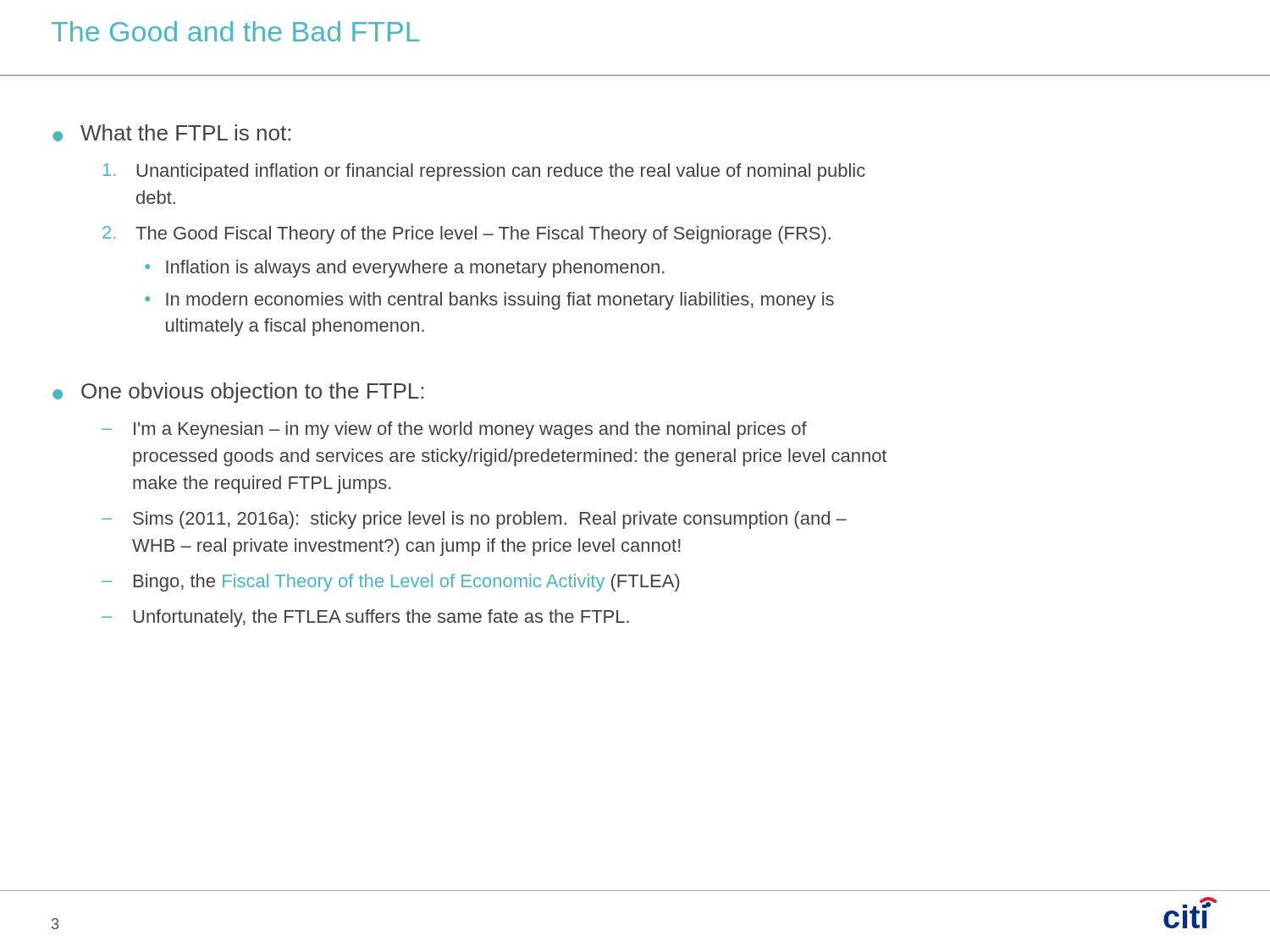Screen dimensions: 952x1270
Task: Find the list item containing "– Unfortunately, the FTLEA suffers the same fate"
Action: [366, 617]
